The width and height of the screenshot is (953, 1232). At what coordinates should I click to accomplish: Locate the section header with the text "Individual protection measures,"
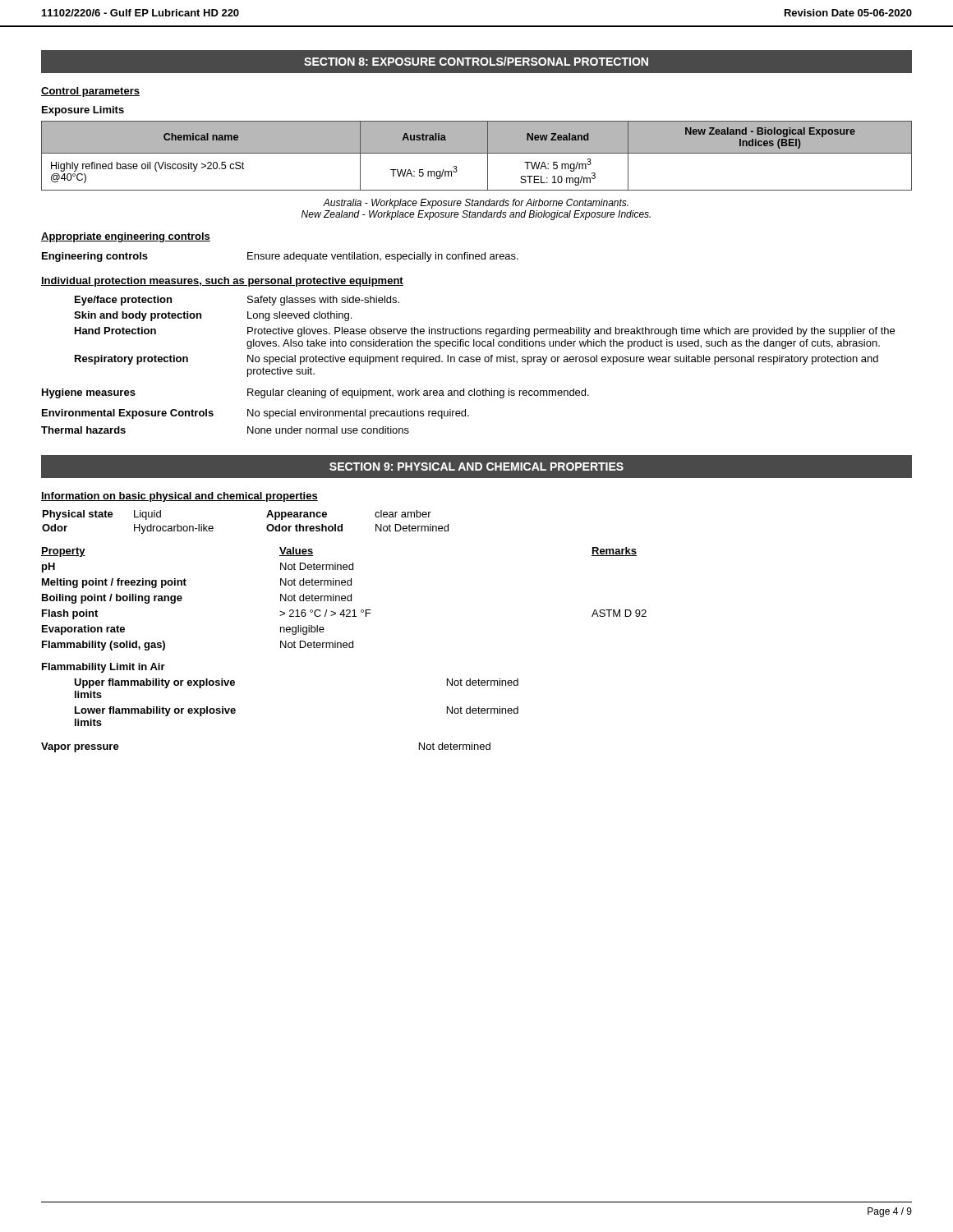[x=222, y=281]
